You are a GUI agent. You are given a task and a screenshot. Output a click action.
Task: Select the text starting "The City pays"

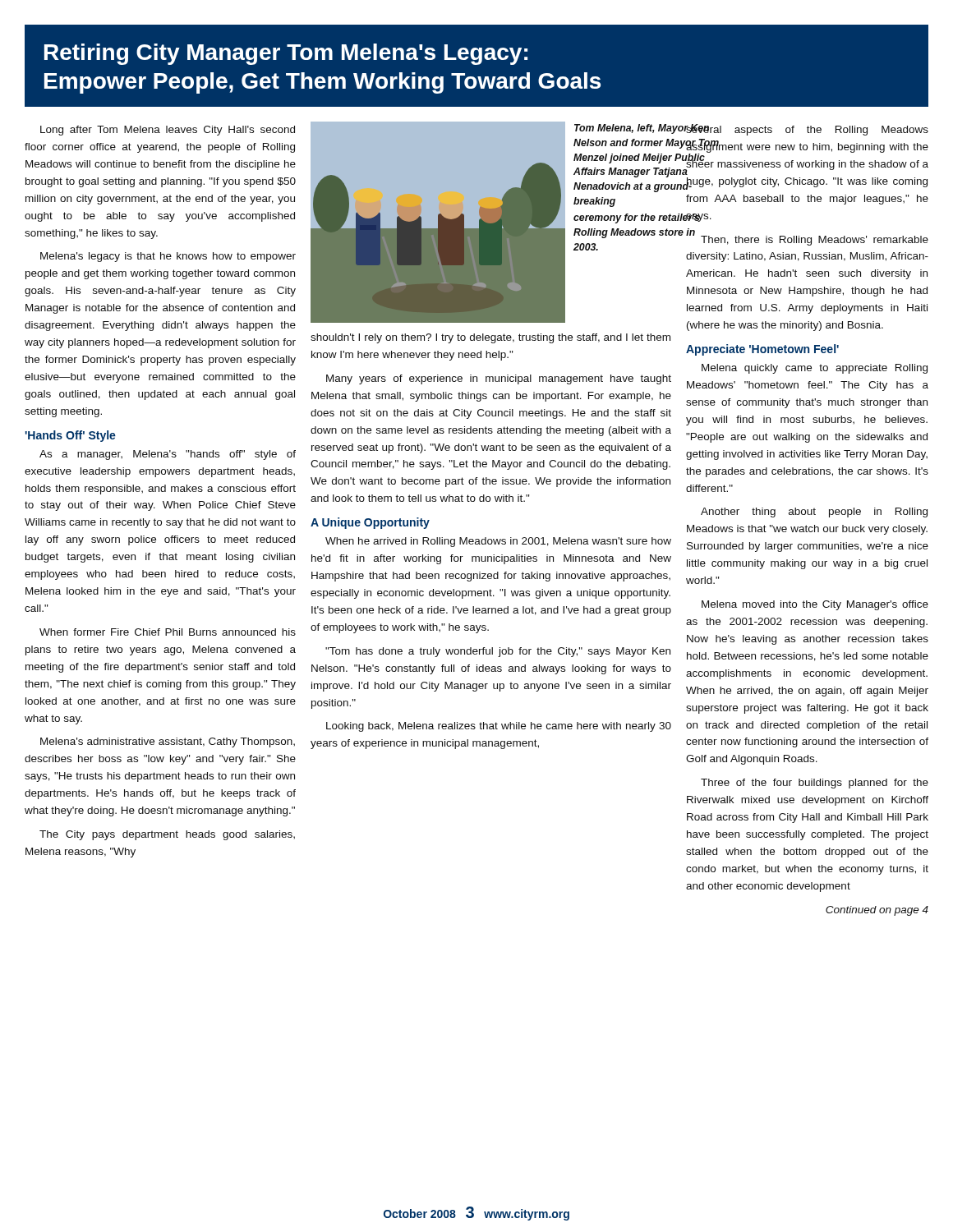tap(160, 843)
